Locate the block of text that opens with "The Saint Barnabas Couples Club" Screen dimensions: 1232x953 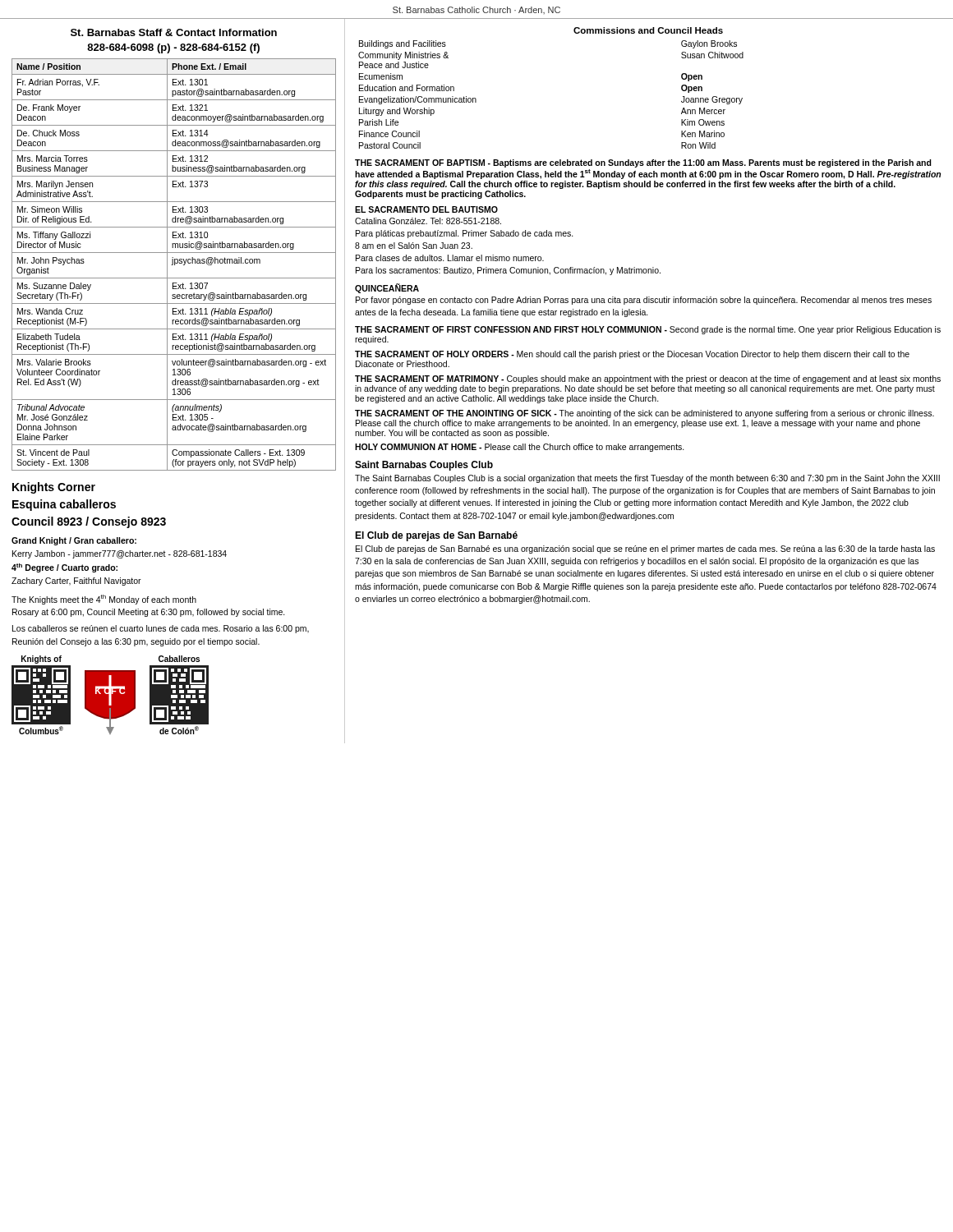[648, 497]
